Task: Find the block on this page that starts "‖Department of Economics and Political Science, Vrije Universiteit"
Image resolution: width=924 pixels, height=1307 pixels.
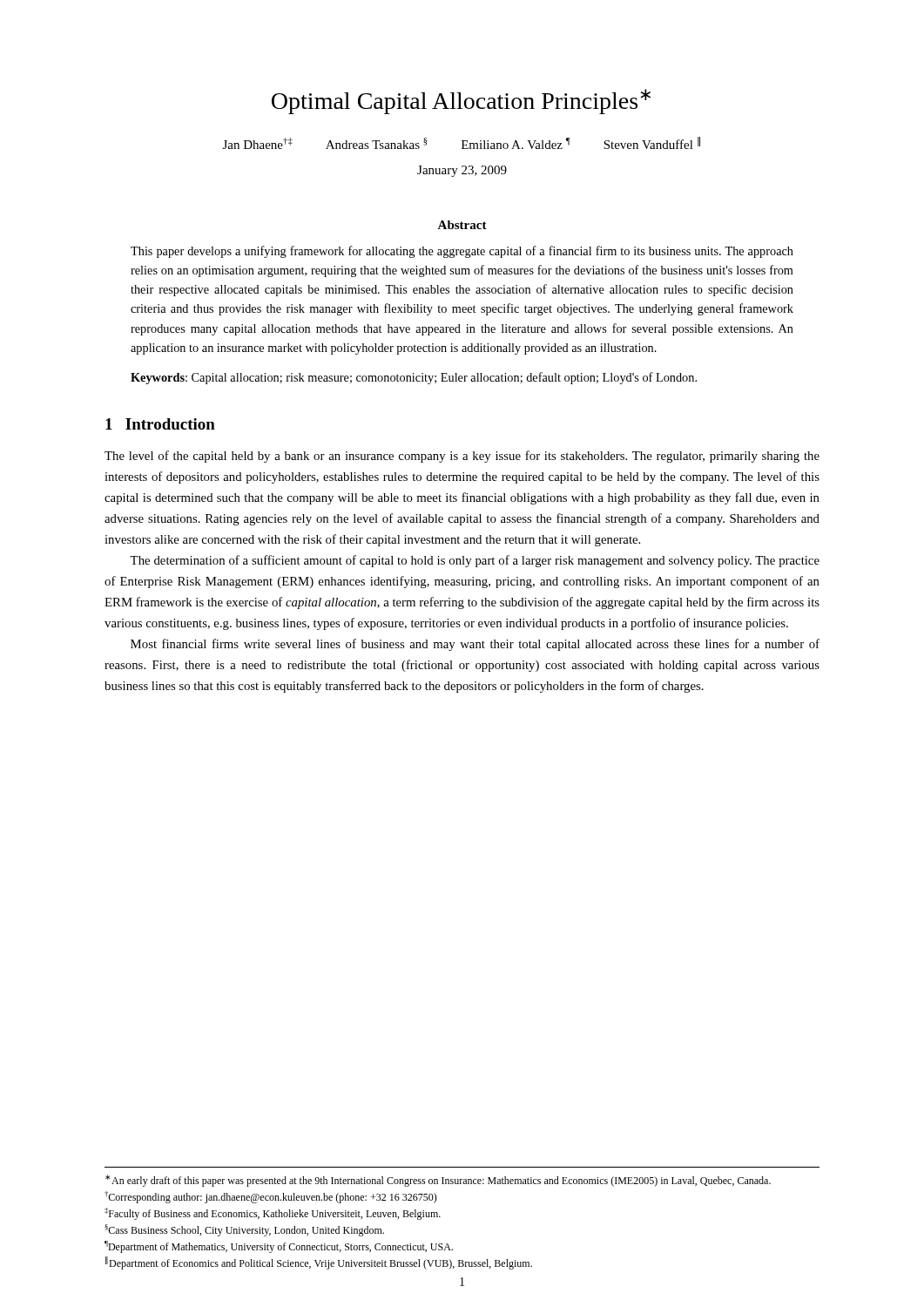Action: tap(319, 1263)
